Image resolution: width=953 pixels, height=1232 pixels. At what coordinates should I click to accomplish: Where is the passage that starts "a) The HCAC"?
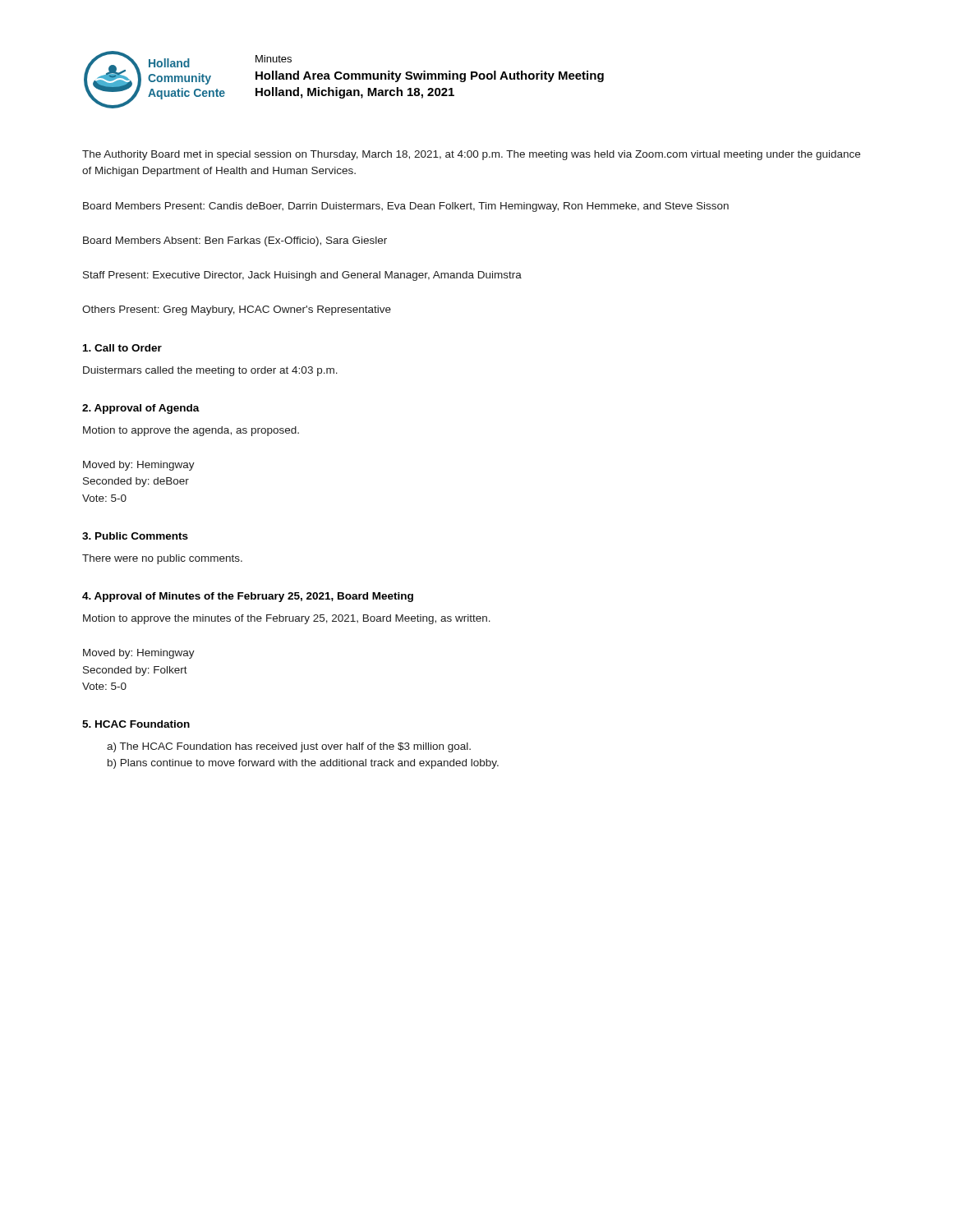289,746
